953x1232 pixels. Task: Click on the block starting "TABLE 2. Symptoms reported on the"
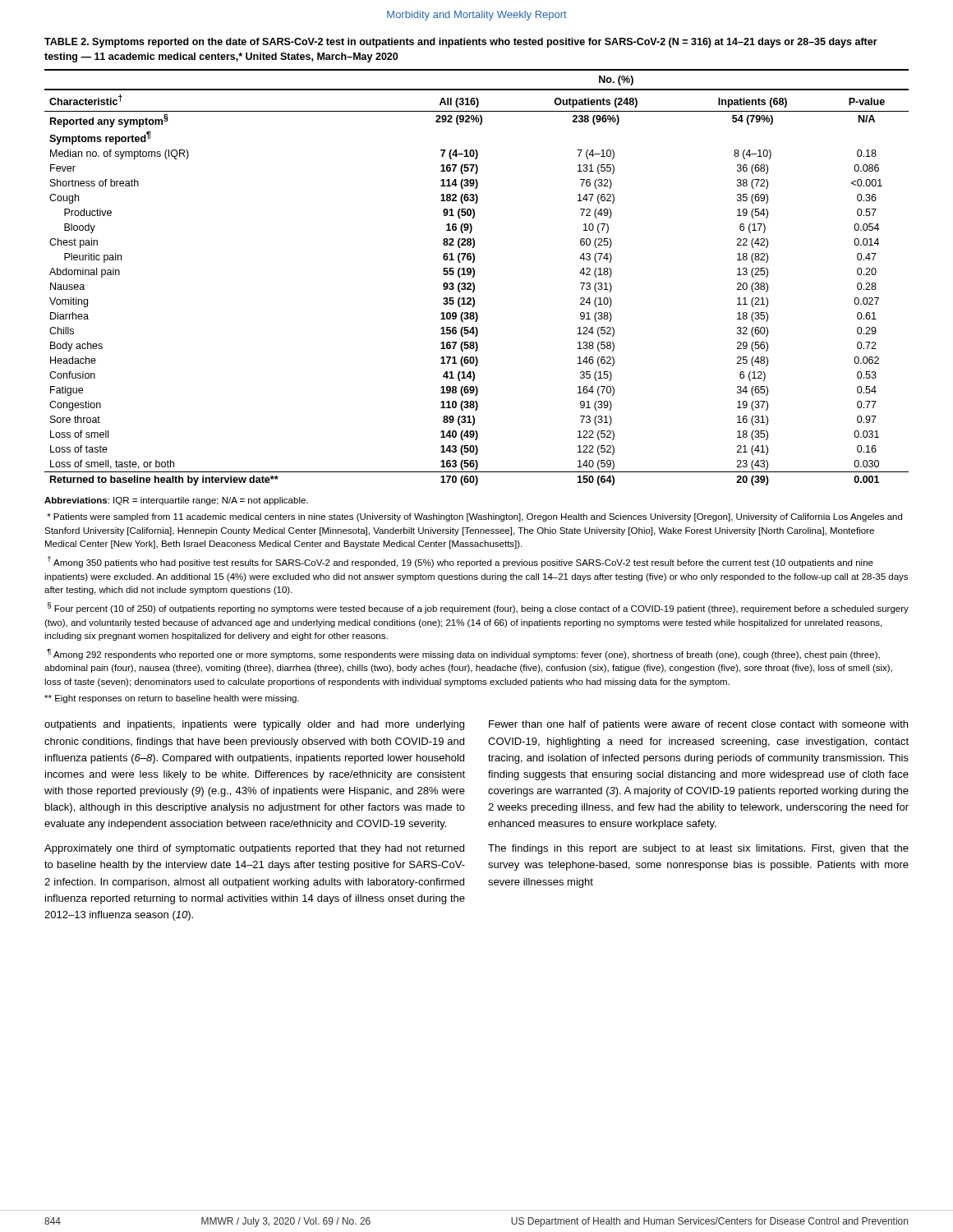(461, 49)
